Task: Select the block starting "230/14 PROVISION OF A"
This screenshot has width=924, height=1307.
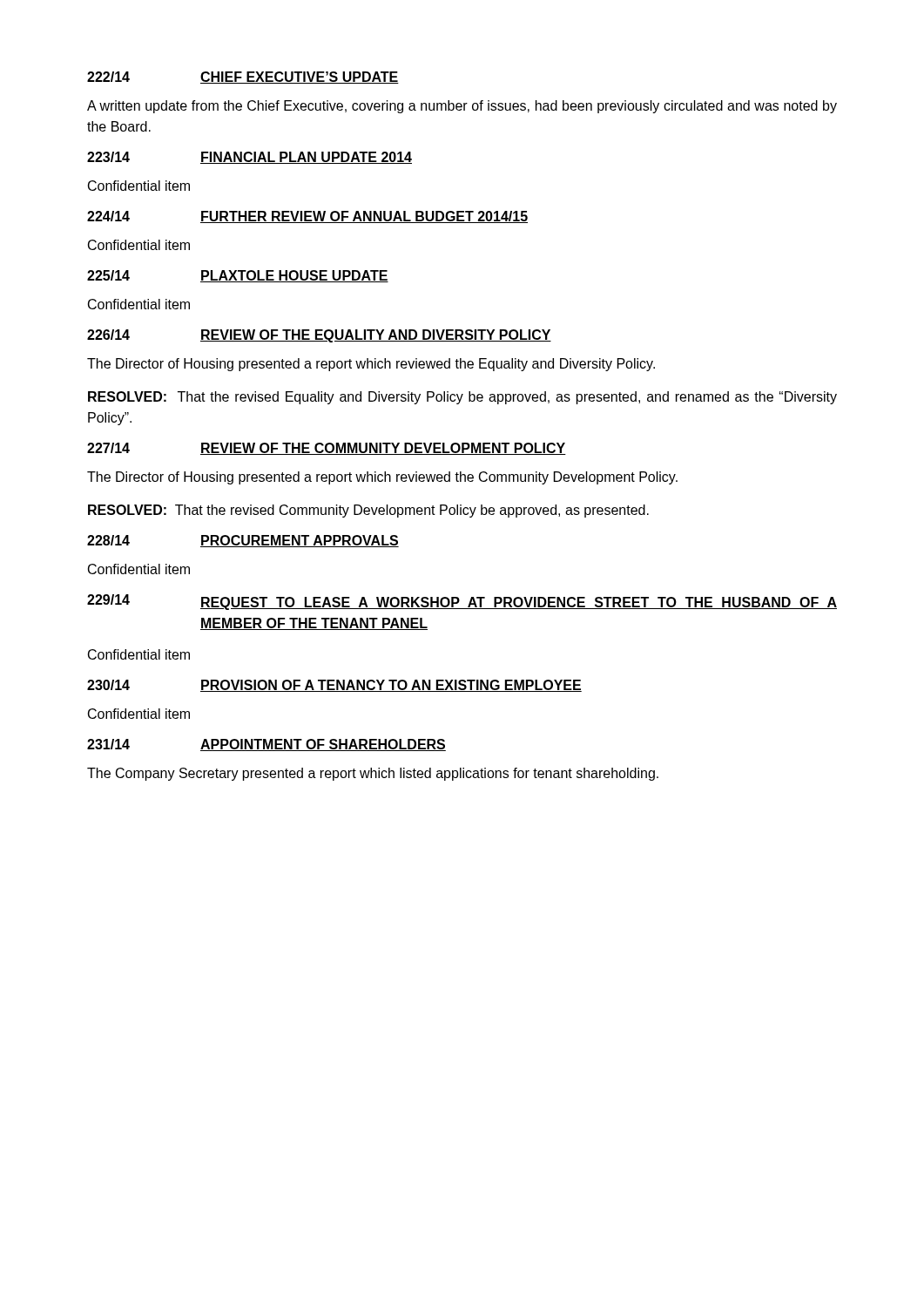Action: pyautogui.click(x=334, y=686)
